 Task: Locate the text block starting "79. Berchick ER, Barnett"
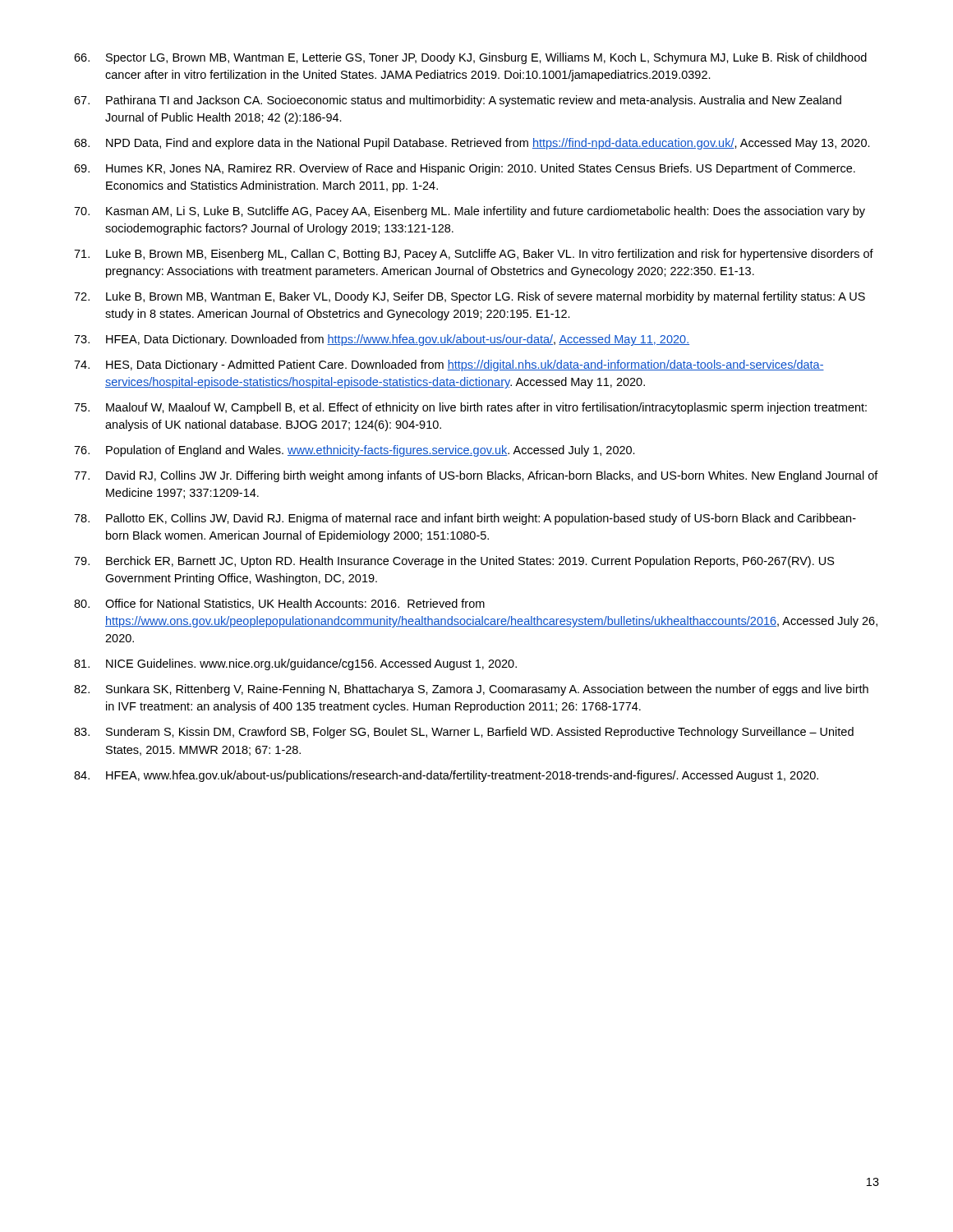click(476, 570)
